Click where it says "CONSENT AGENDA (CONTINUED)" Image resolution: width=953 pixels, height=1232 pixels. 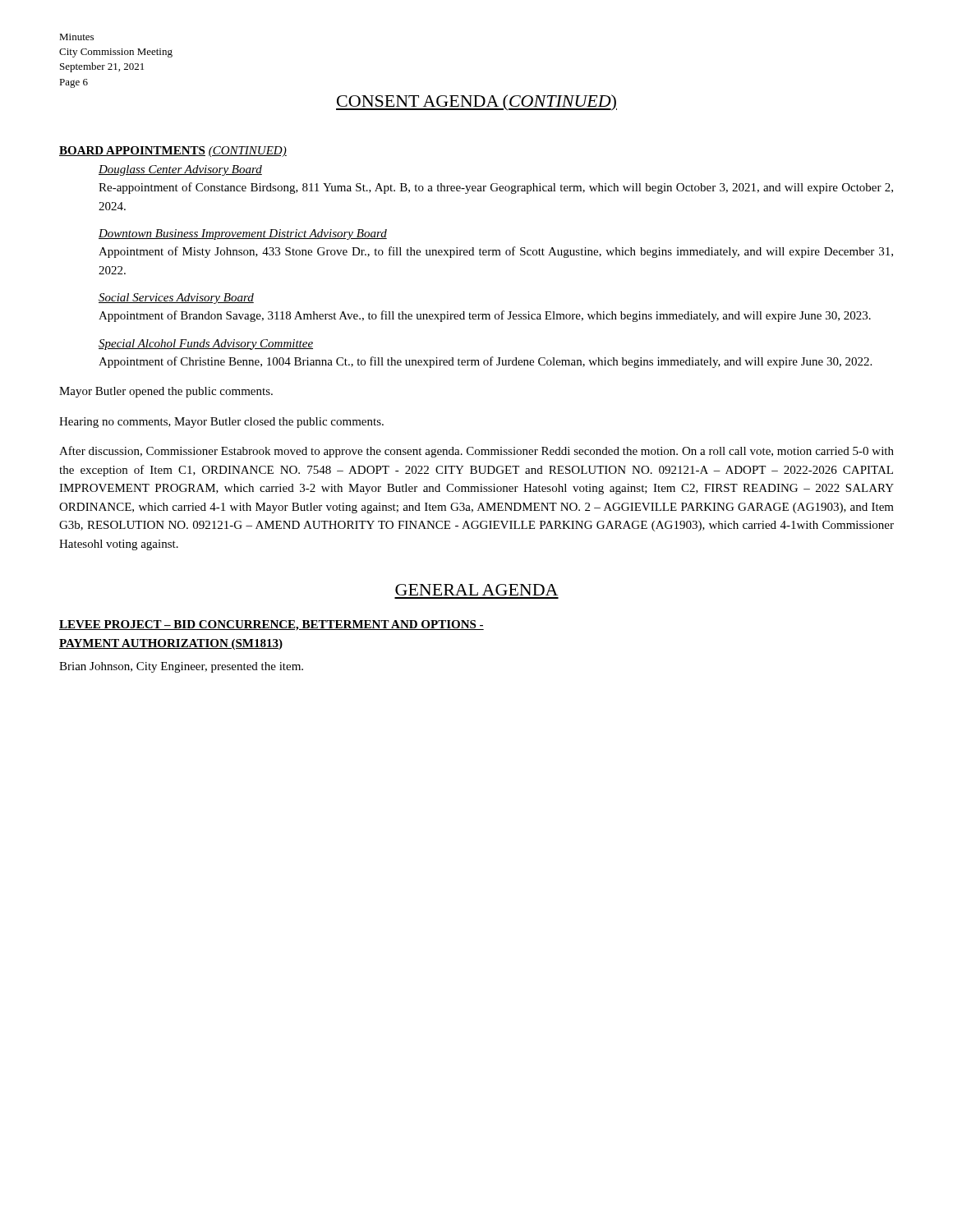point(476,101)
